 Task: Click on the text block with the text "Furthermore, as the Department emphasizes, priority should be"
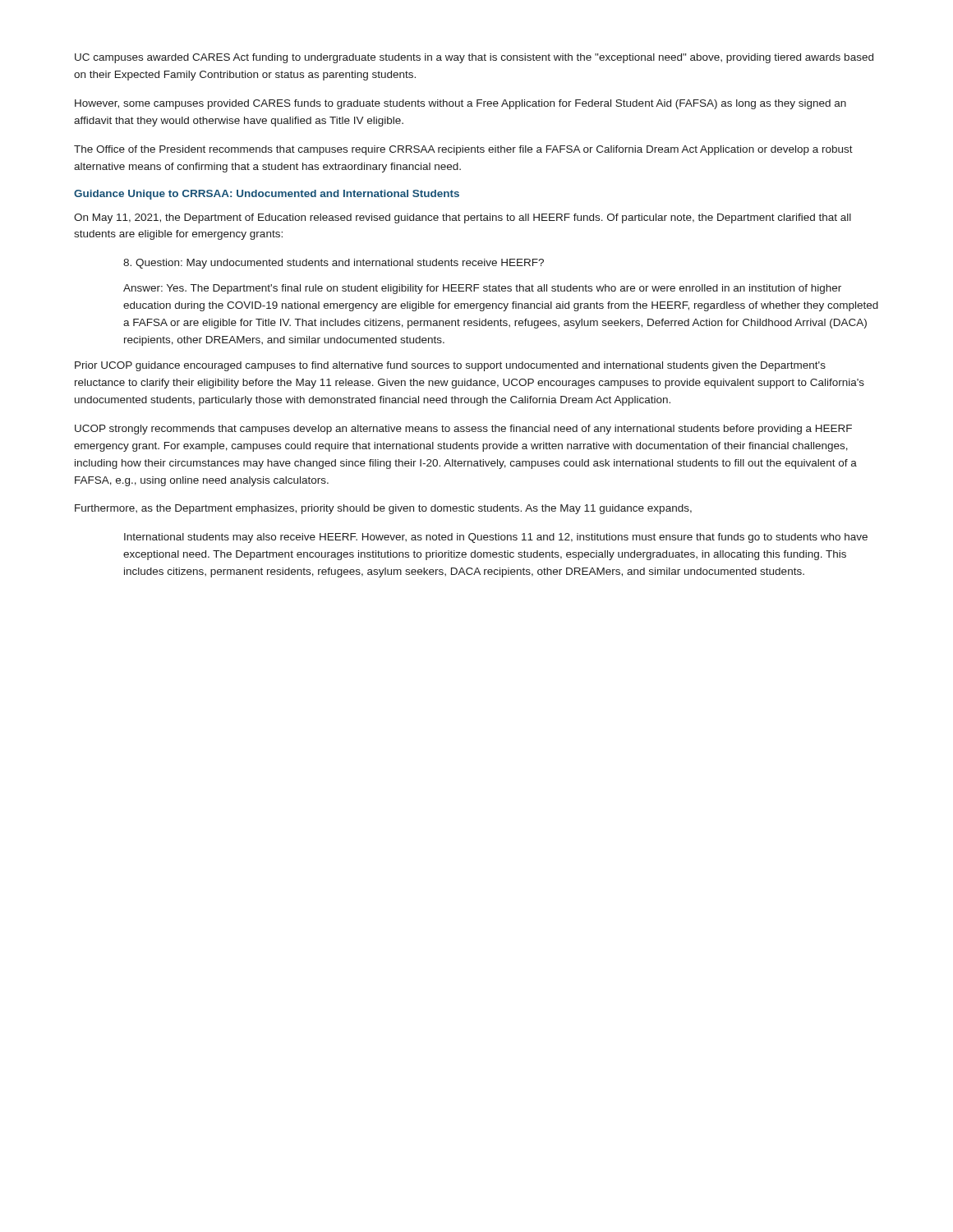click(x=383, y=508)
